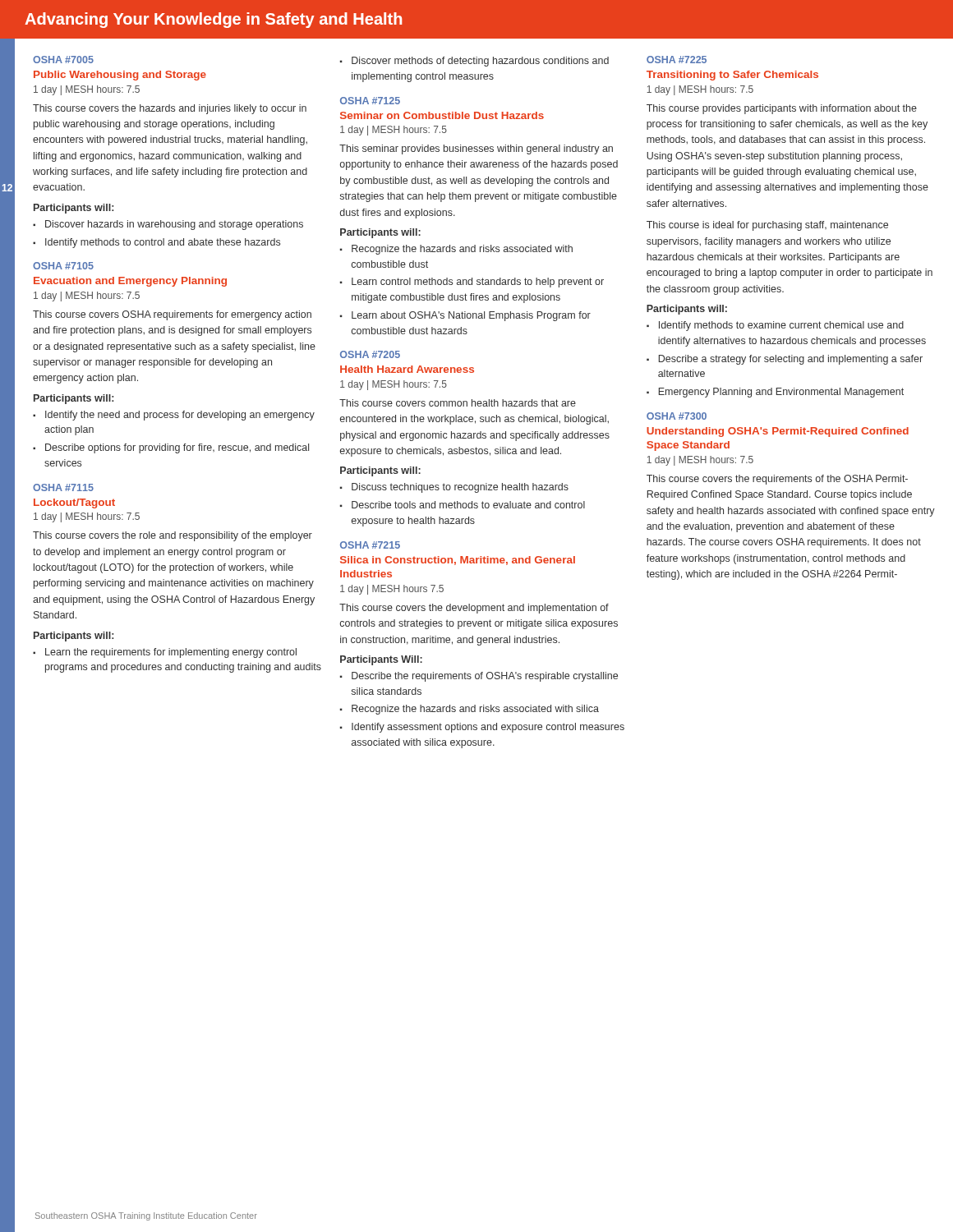Navigate to the block starting "▪ Identify methods to control and"

[157, 242]
